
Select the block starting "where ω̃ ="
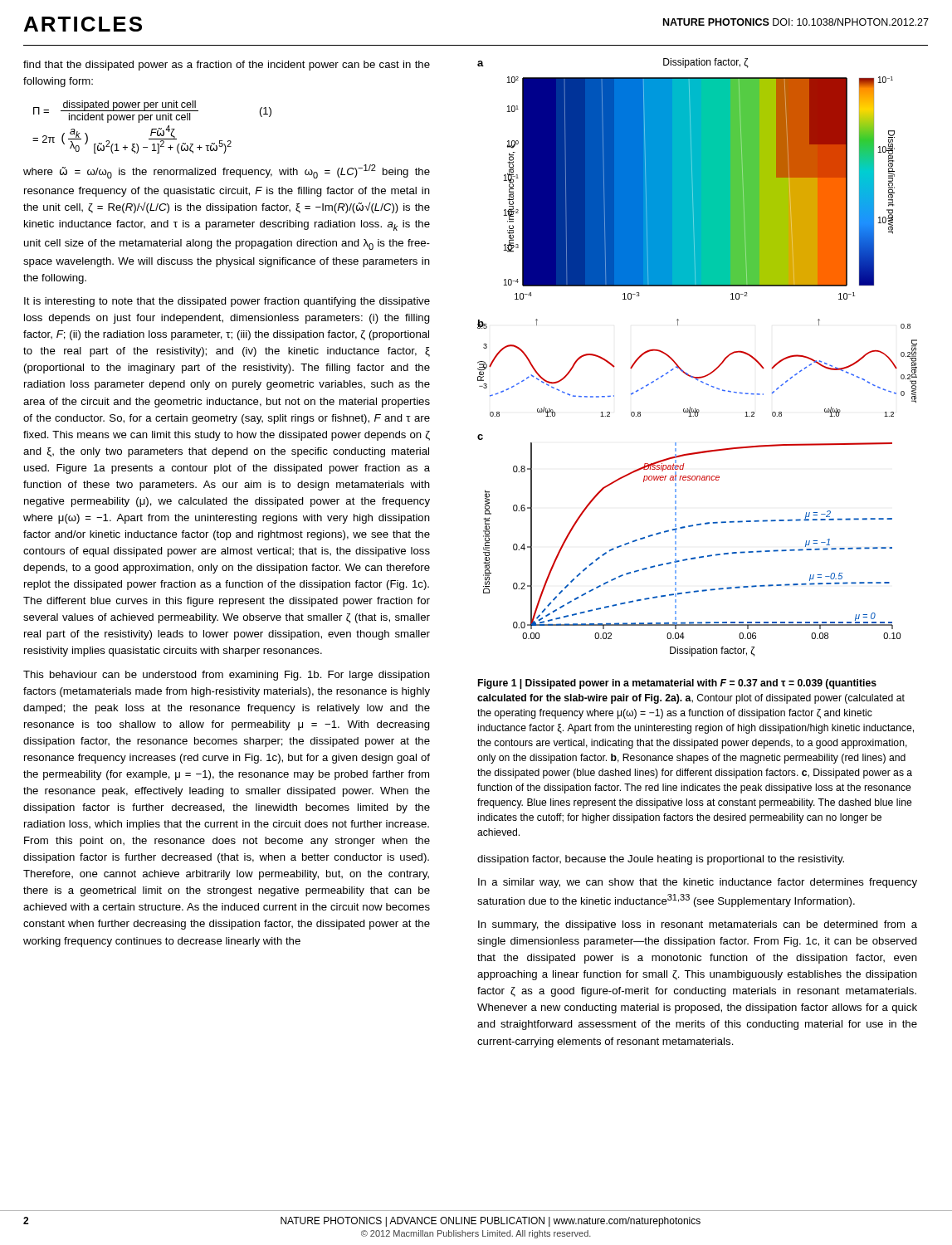click(227, 224)
